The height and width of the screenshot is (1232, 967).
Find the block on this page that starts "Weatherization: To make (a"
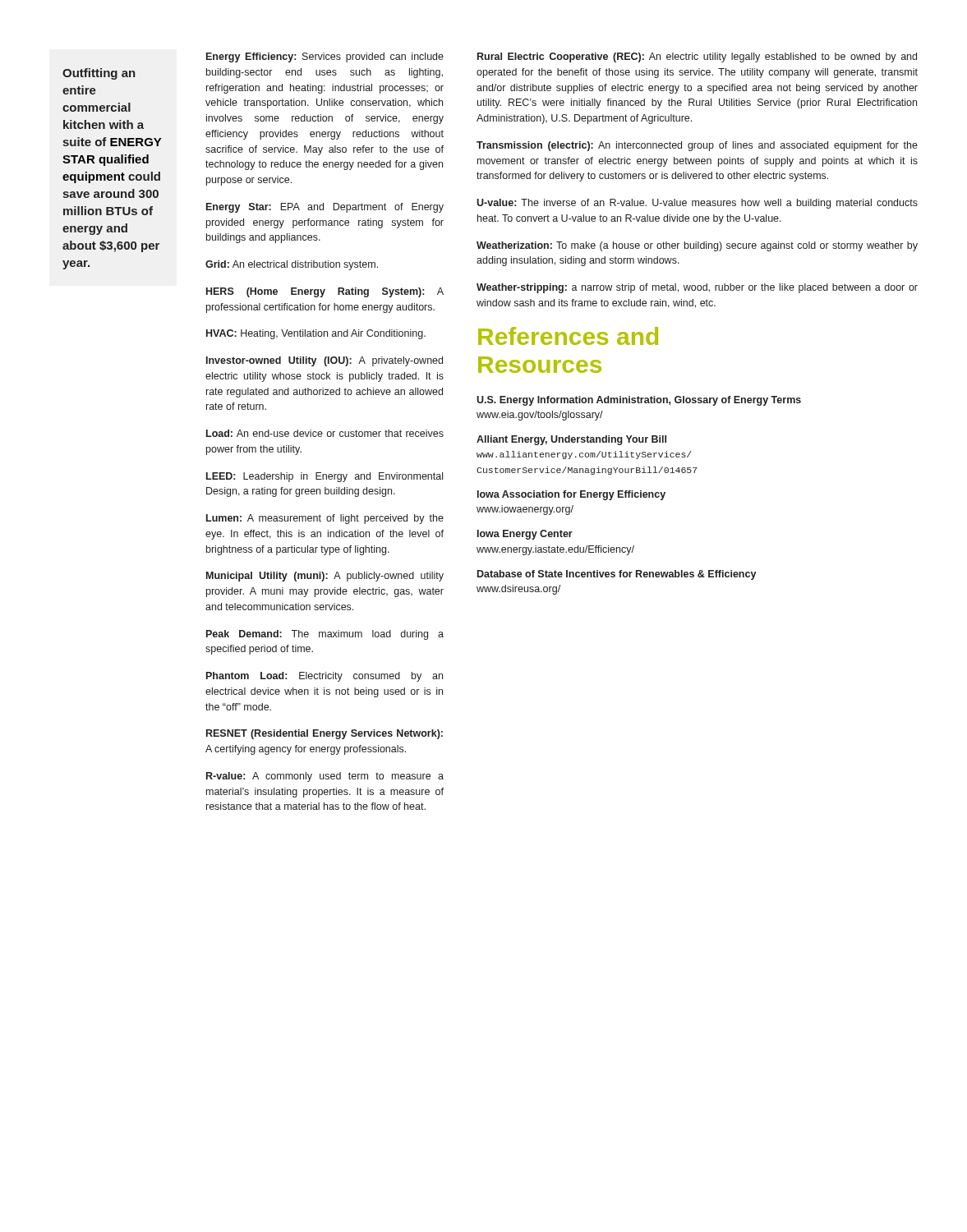click(697, 253)
